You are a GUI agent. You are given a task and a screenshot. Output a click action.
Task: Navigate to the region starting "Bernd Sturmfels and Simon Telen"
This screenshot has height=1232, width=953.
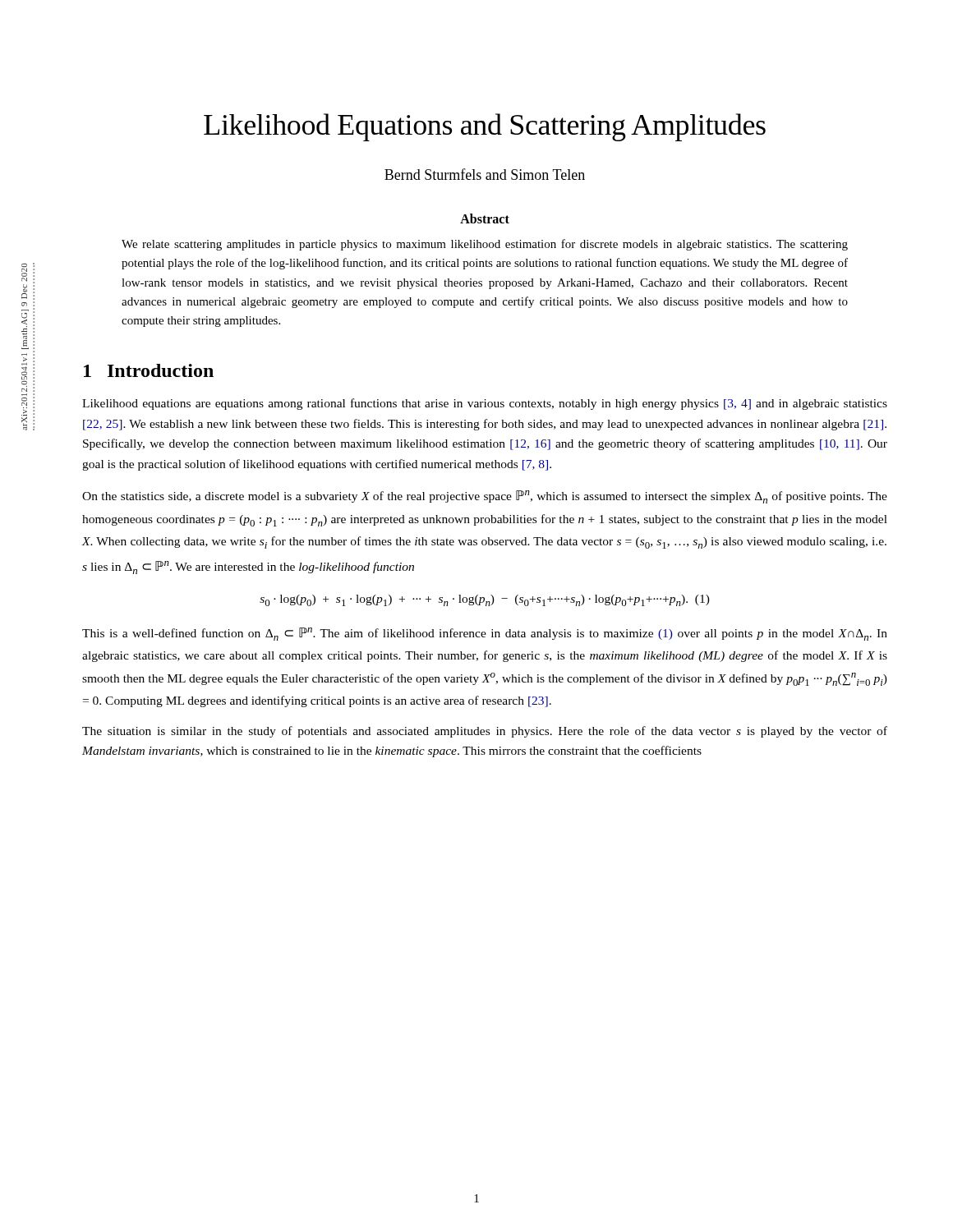pyautogui.click(x=485, y=175)
